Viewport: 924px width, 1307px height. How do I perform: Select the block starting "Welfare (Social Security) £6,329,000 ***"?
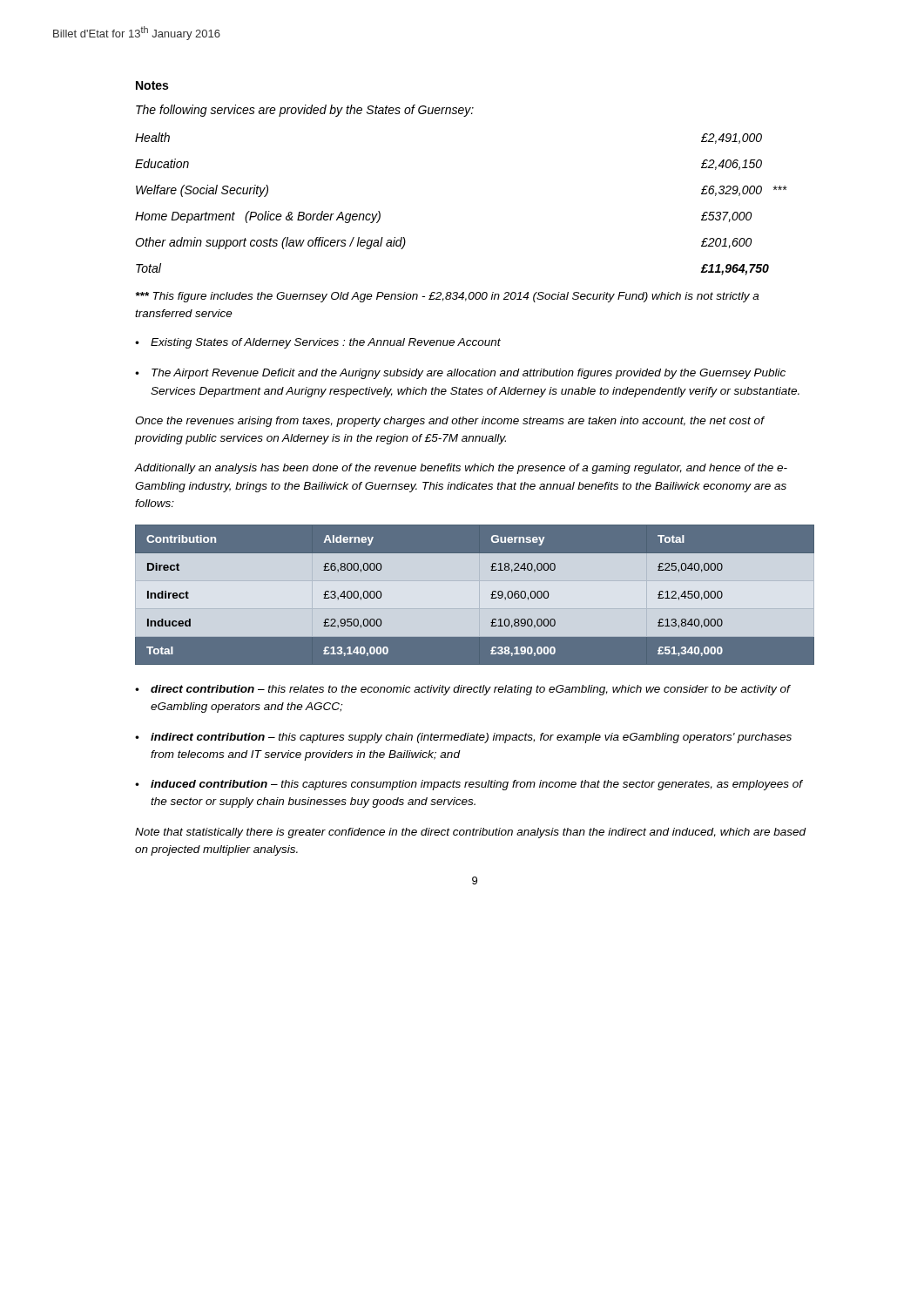click(209, 191)
